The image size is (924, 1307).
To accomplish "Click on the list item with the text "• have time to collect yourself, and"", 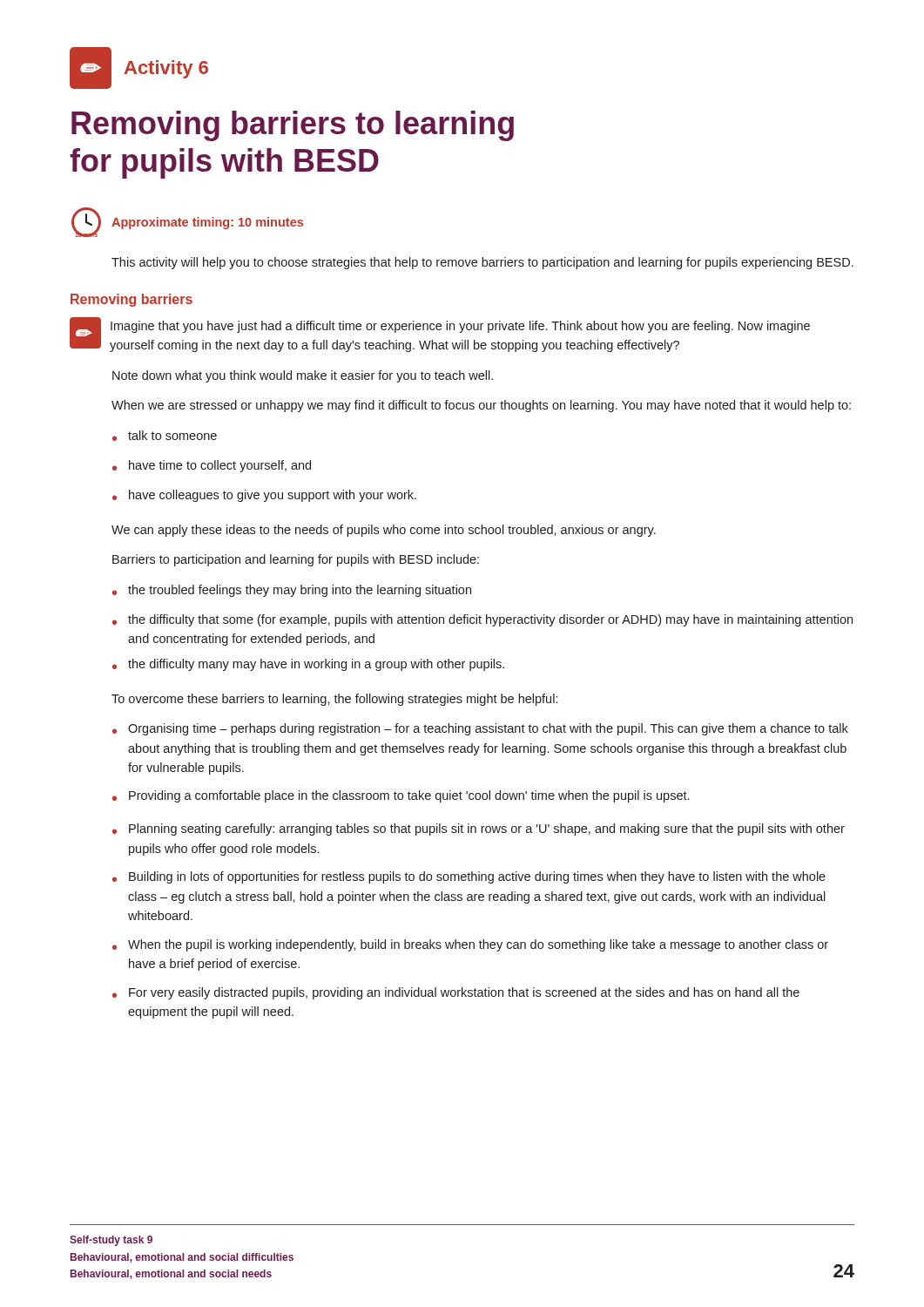I will click(x=212, y=468).
